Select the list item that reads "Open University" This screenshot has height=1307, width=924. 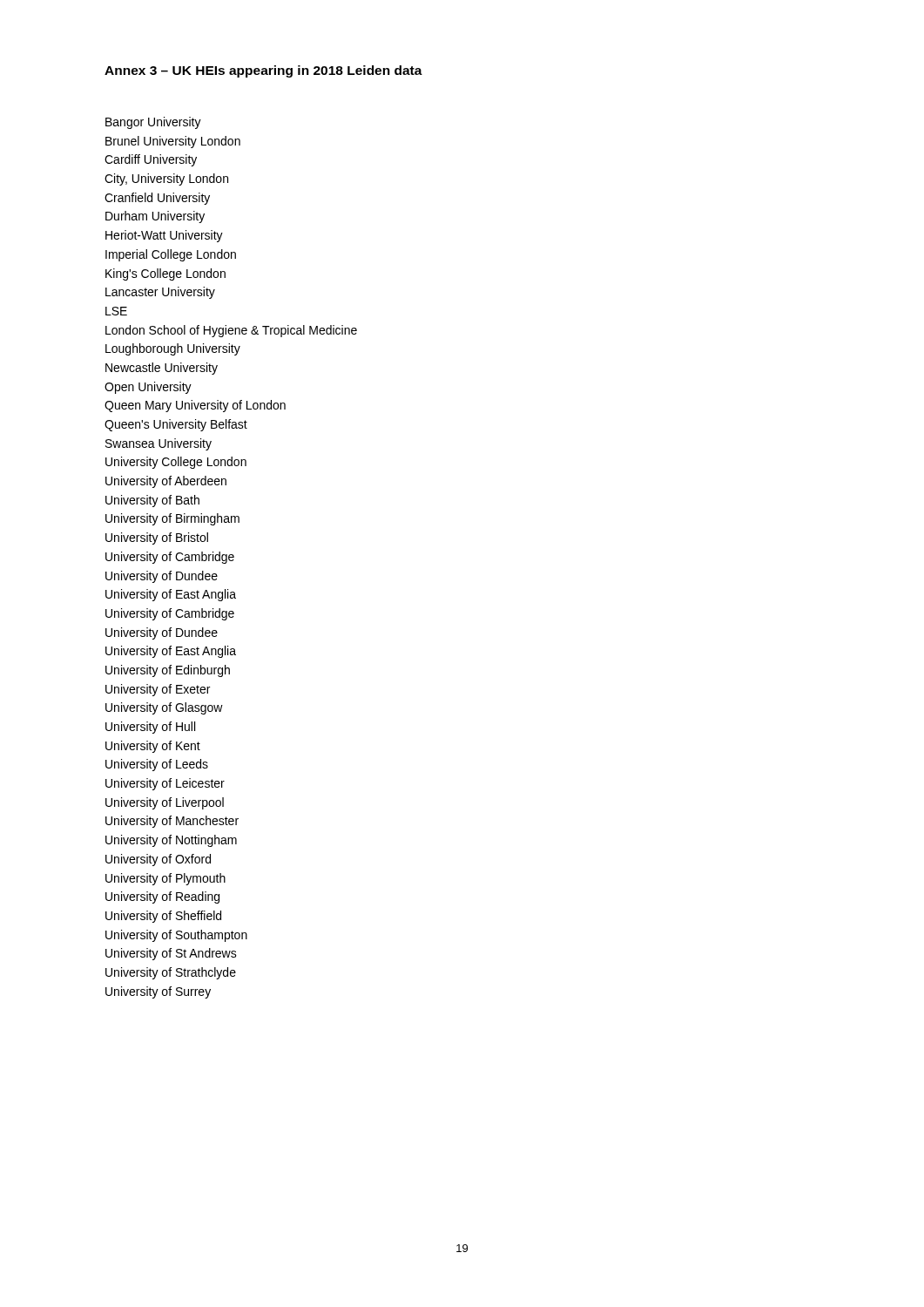pos(148,387)
